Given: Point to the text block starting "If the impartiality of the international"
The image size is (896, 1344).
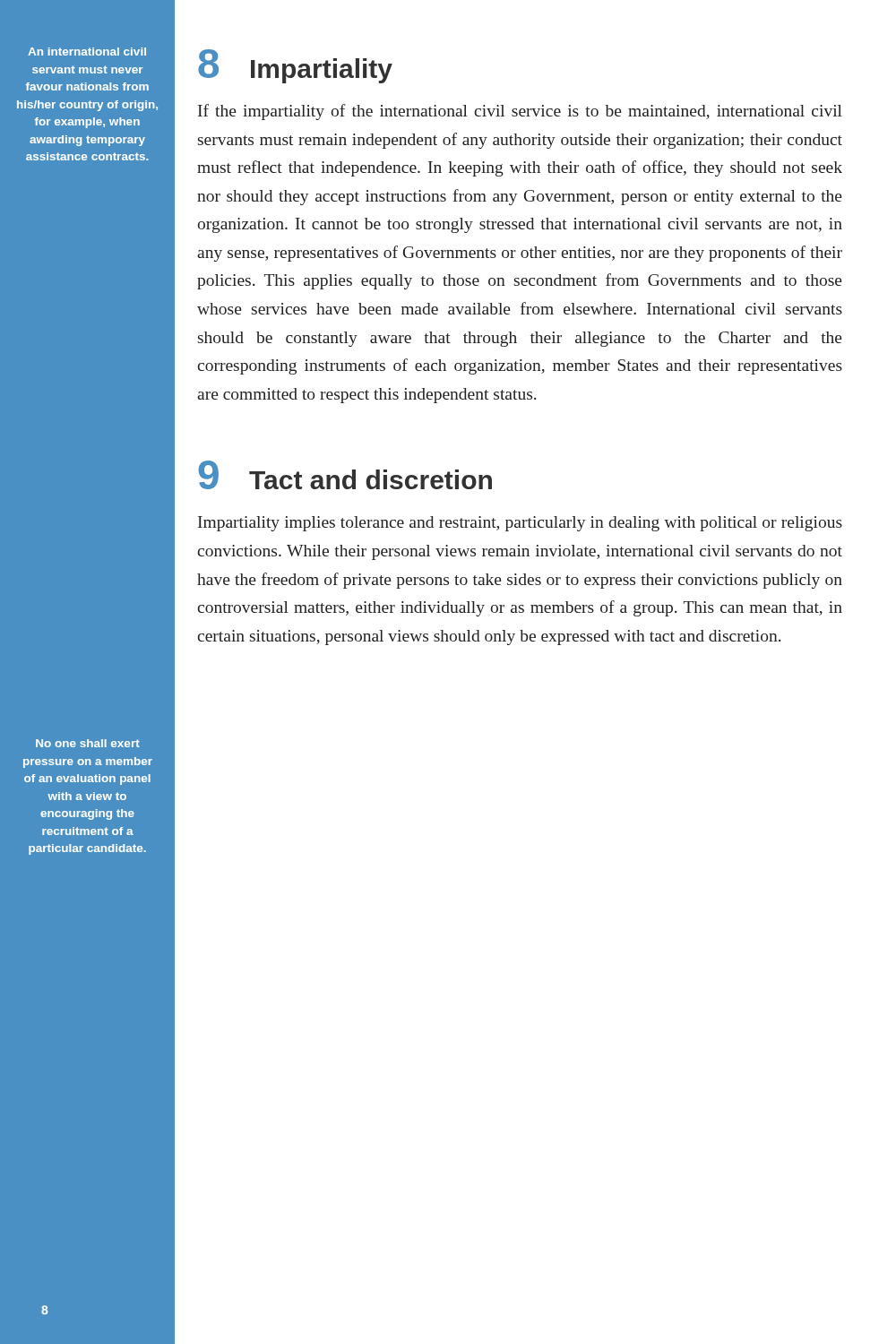Looking at the screenshot, I should [x=520, y=252].
